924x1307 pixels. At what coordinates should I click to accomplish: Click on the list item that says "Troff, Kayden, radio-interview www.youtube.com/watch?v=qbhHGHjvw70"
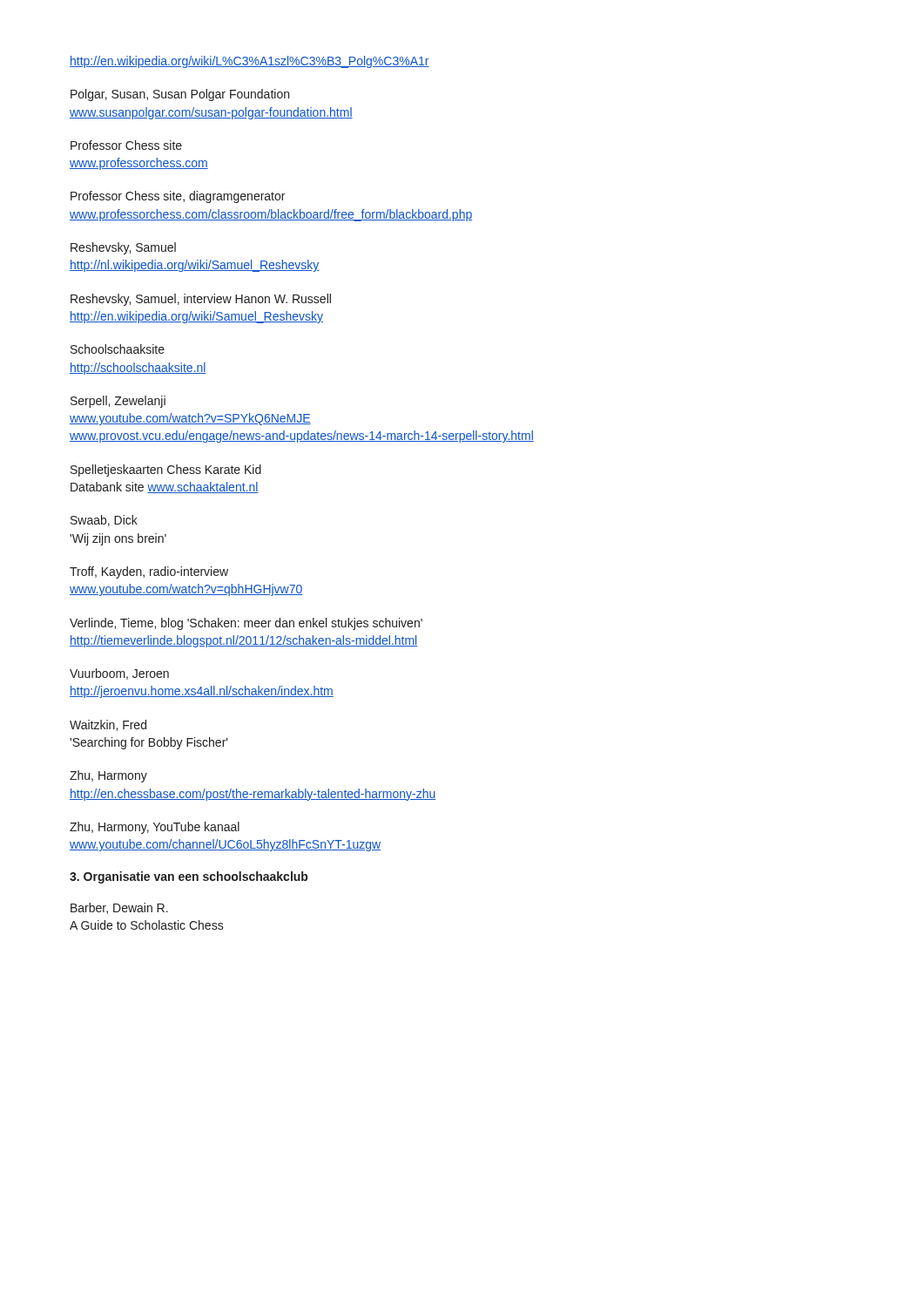(x=186, y=580)
